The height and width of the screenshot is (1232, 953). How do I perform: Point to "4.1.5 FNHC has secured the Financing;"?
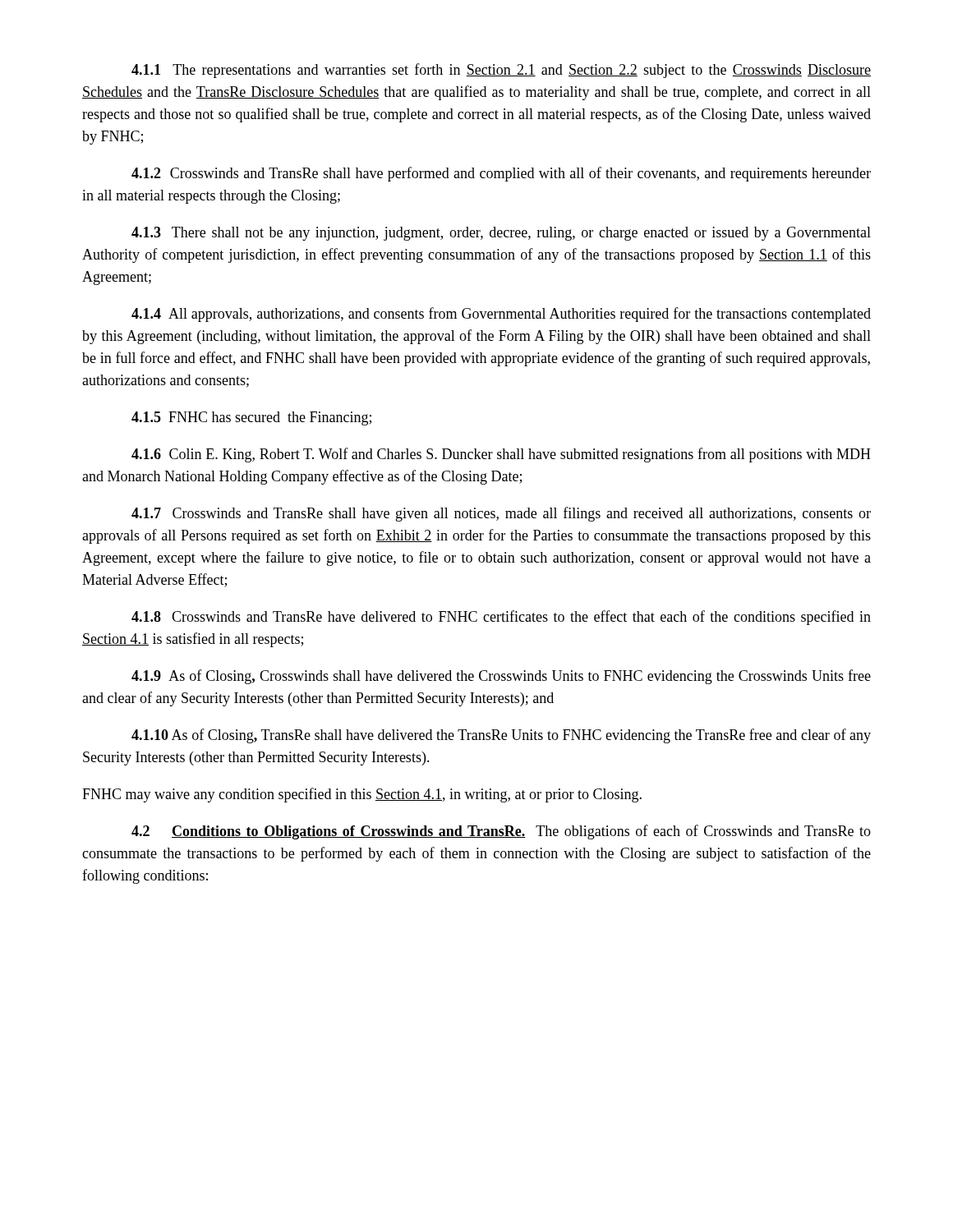(x=251, y=418)
